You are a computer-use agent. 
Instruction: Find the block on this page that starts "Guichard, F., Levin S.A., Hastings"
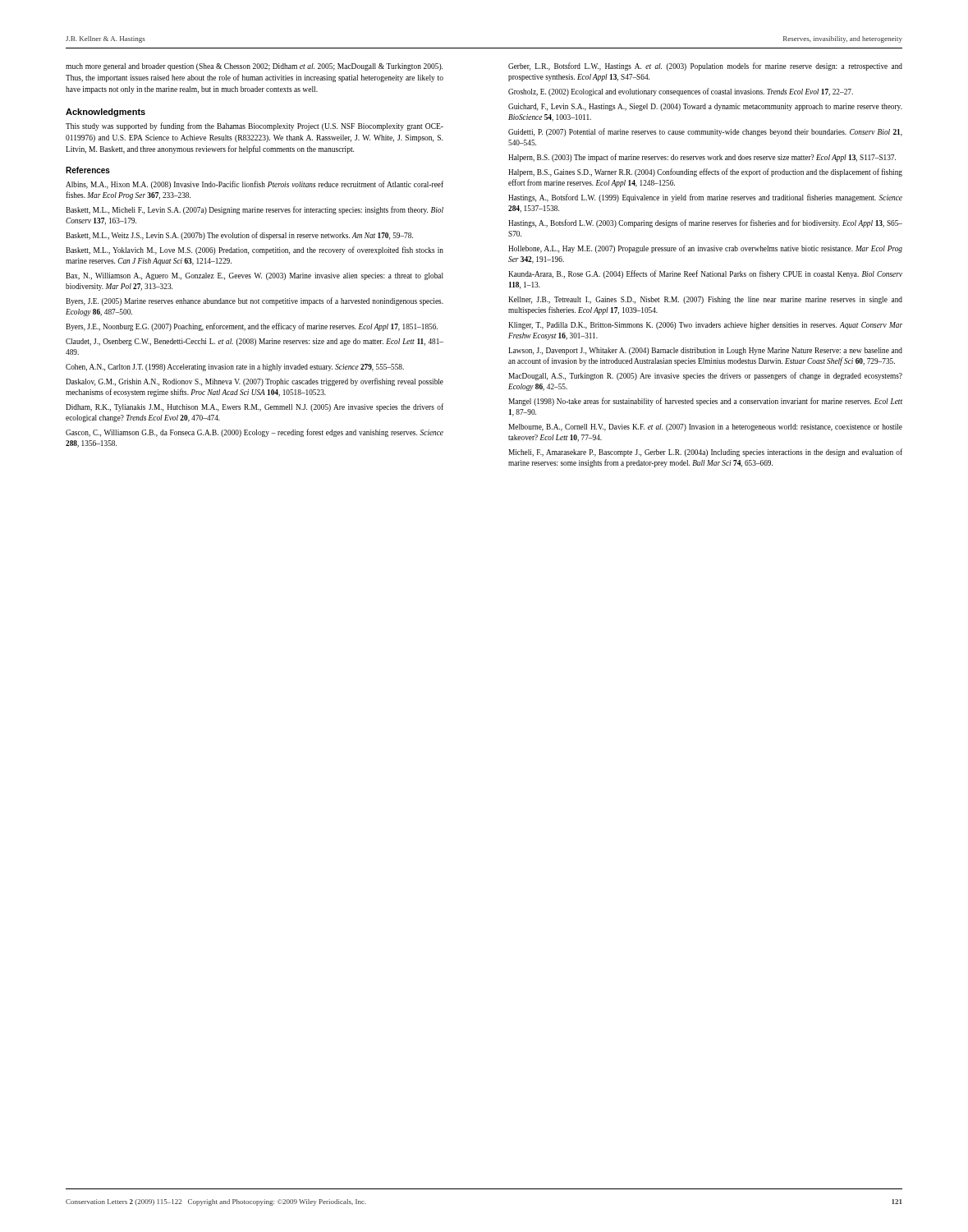705,112
